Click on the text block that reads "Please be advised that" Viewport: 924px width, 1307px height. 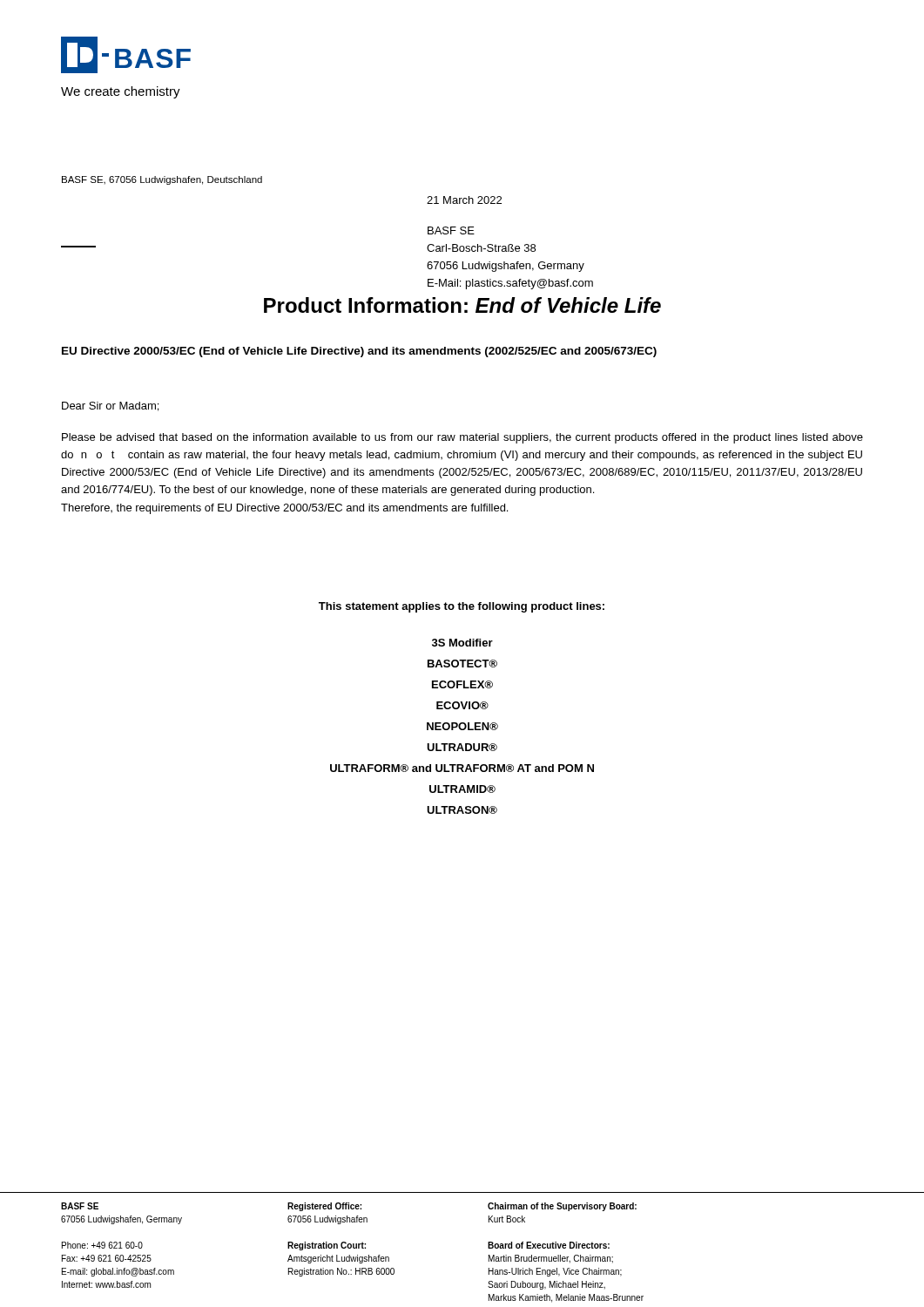point(462,472)
